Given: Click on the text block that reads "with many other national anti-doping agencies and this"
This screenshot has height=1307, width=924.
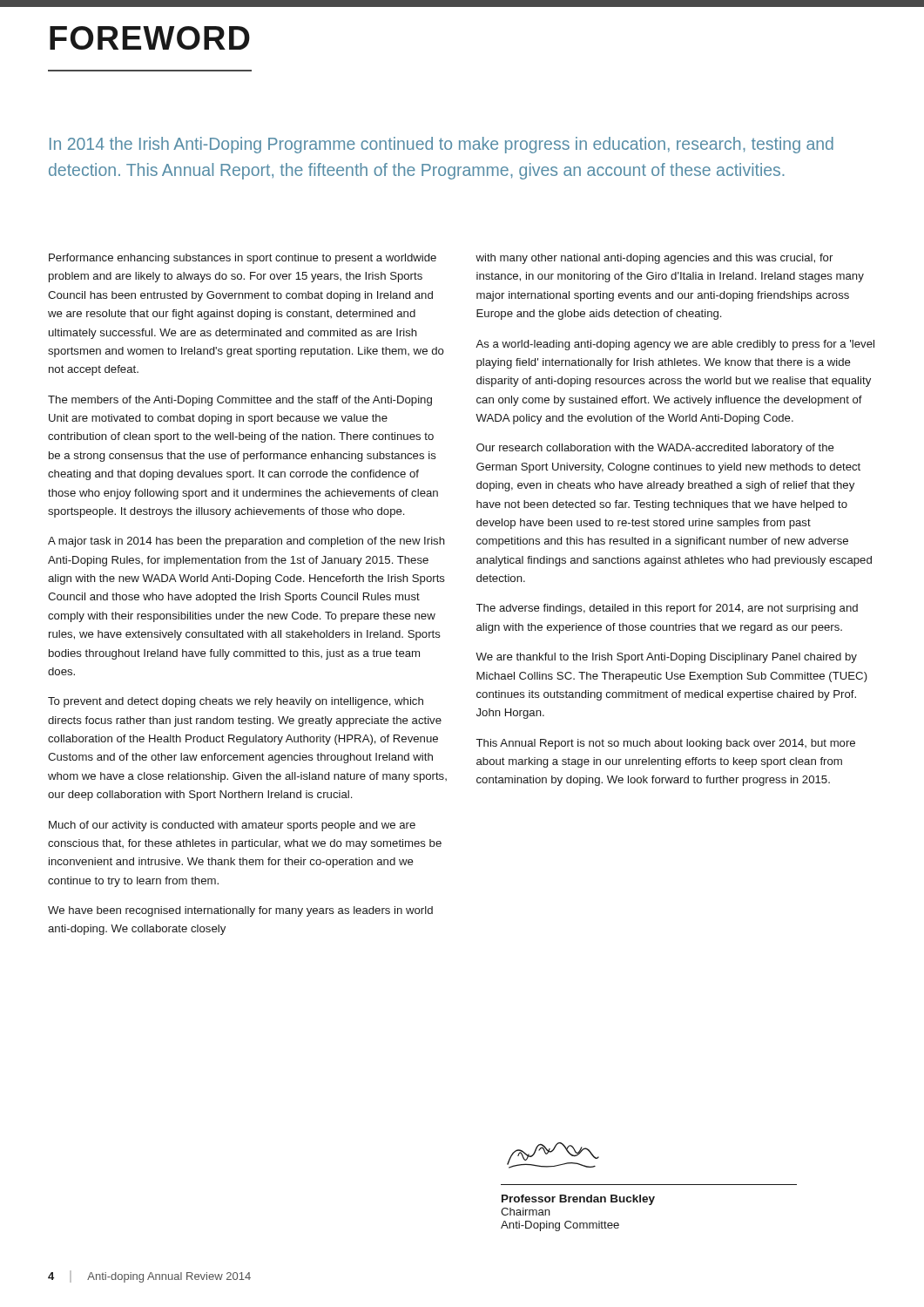Looking at the screenshot, I should click(x=676, y=519).
